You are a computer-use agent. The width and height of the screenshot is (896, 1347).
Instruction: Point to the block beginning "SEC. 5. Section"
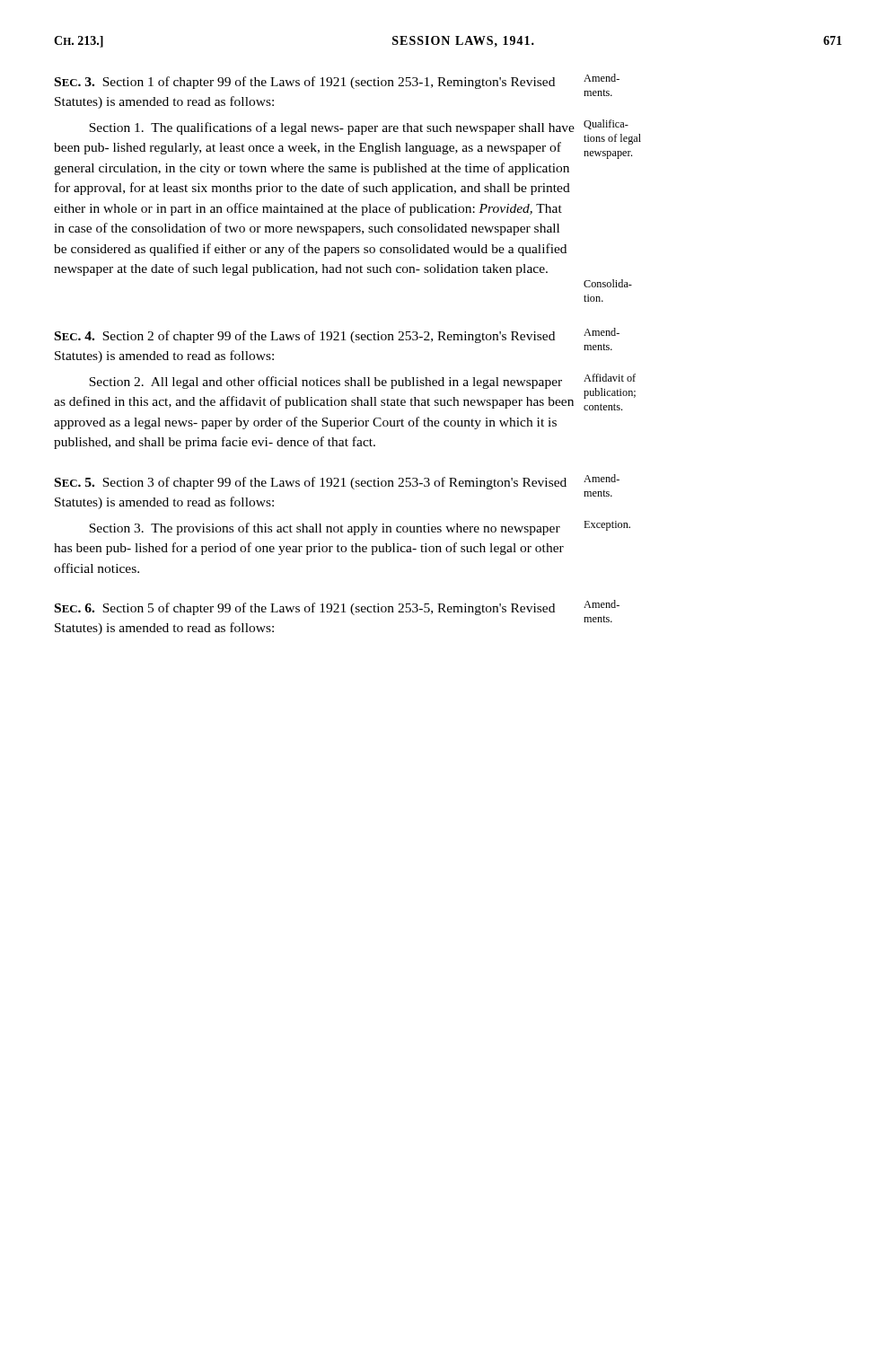[393, 492]
